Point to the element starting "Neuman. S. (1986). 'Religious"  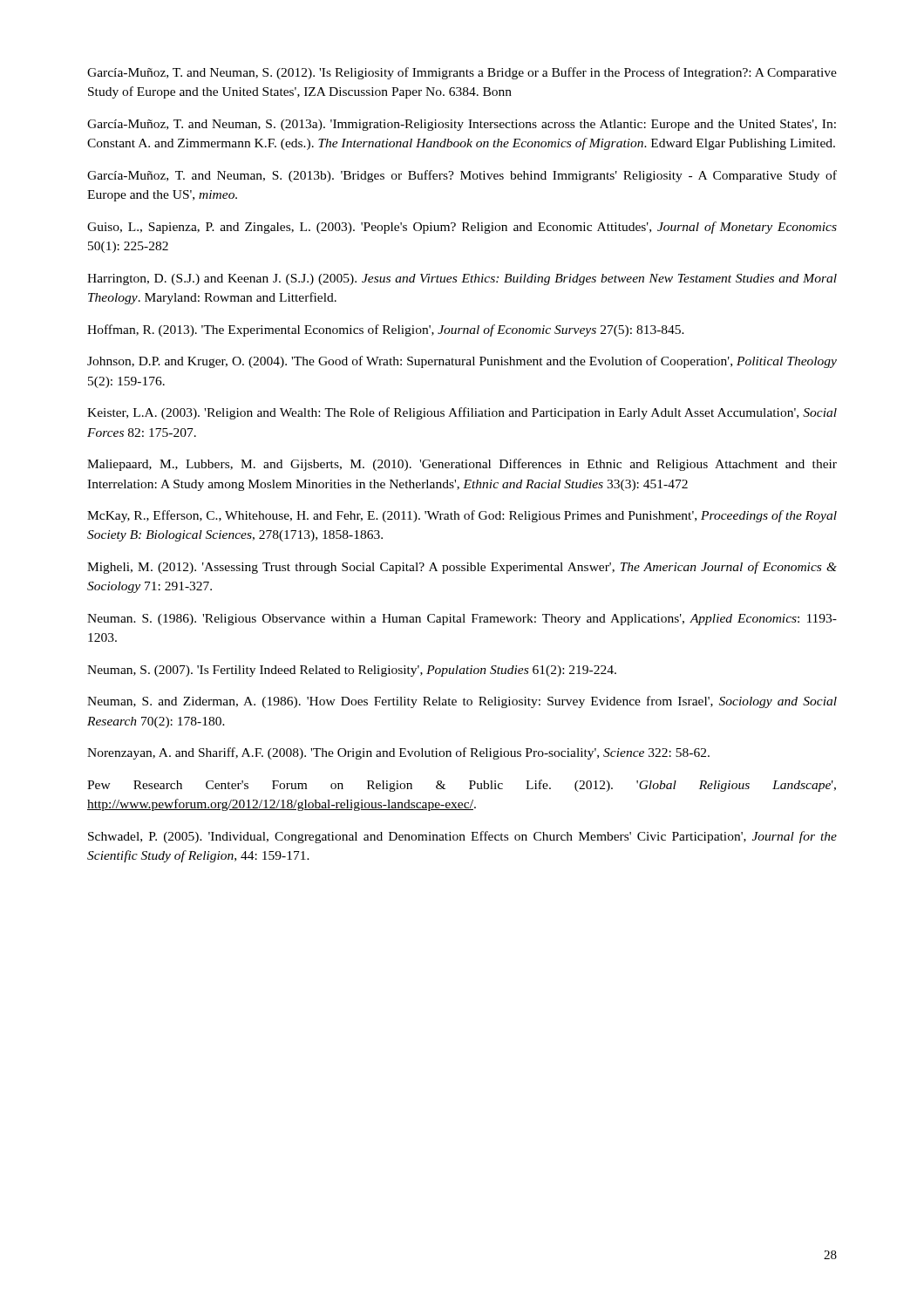tap(462, 628)
